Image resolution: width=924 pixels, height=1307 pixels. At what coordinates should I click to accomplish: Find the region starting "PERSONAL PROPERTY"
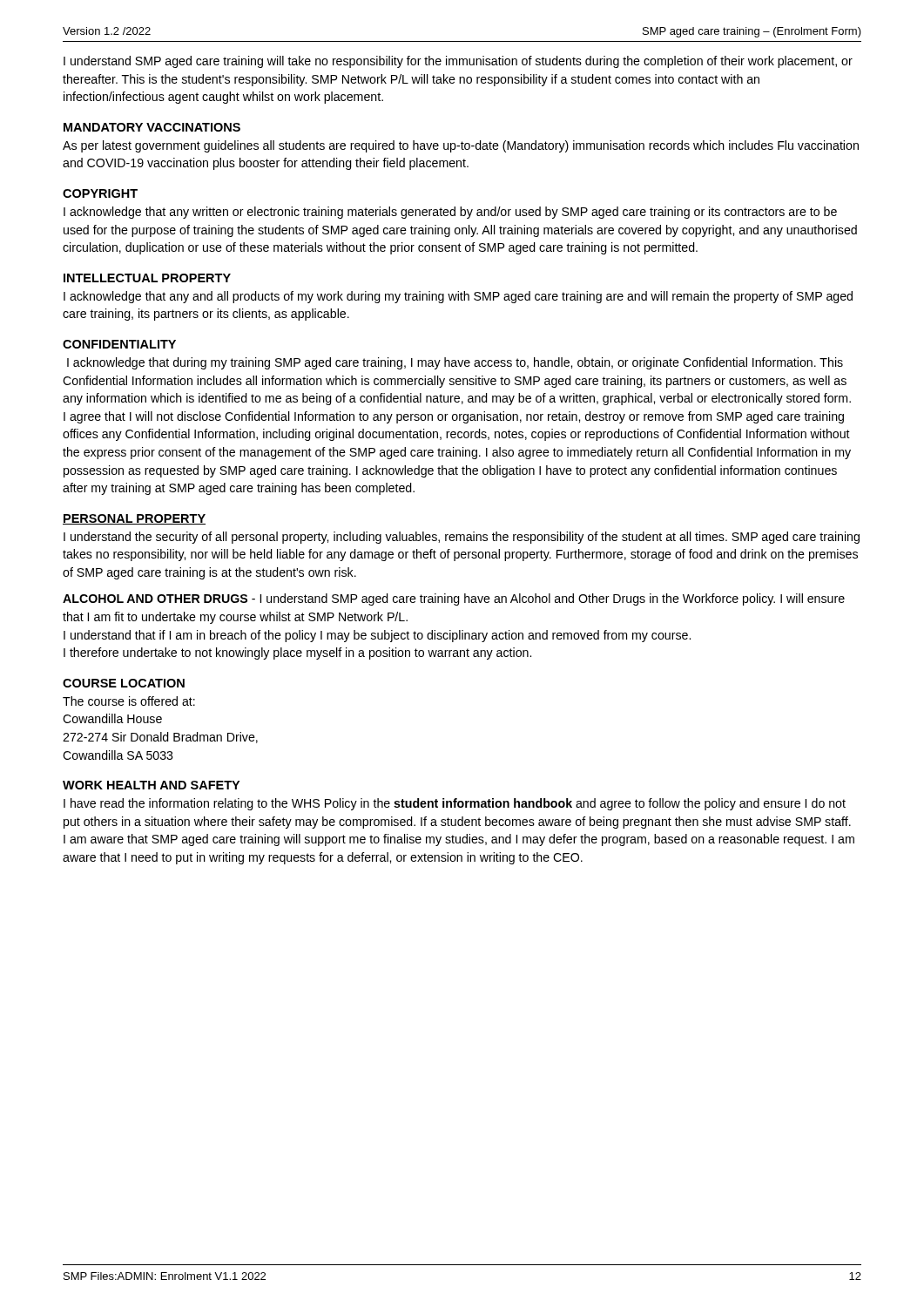click(134, 518)
